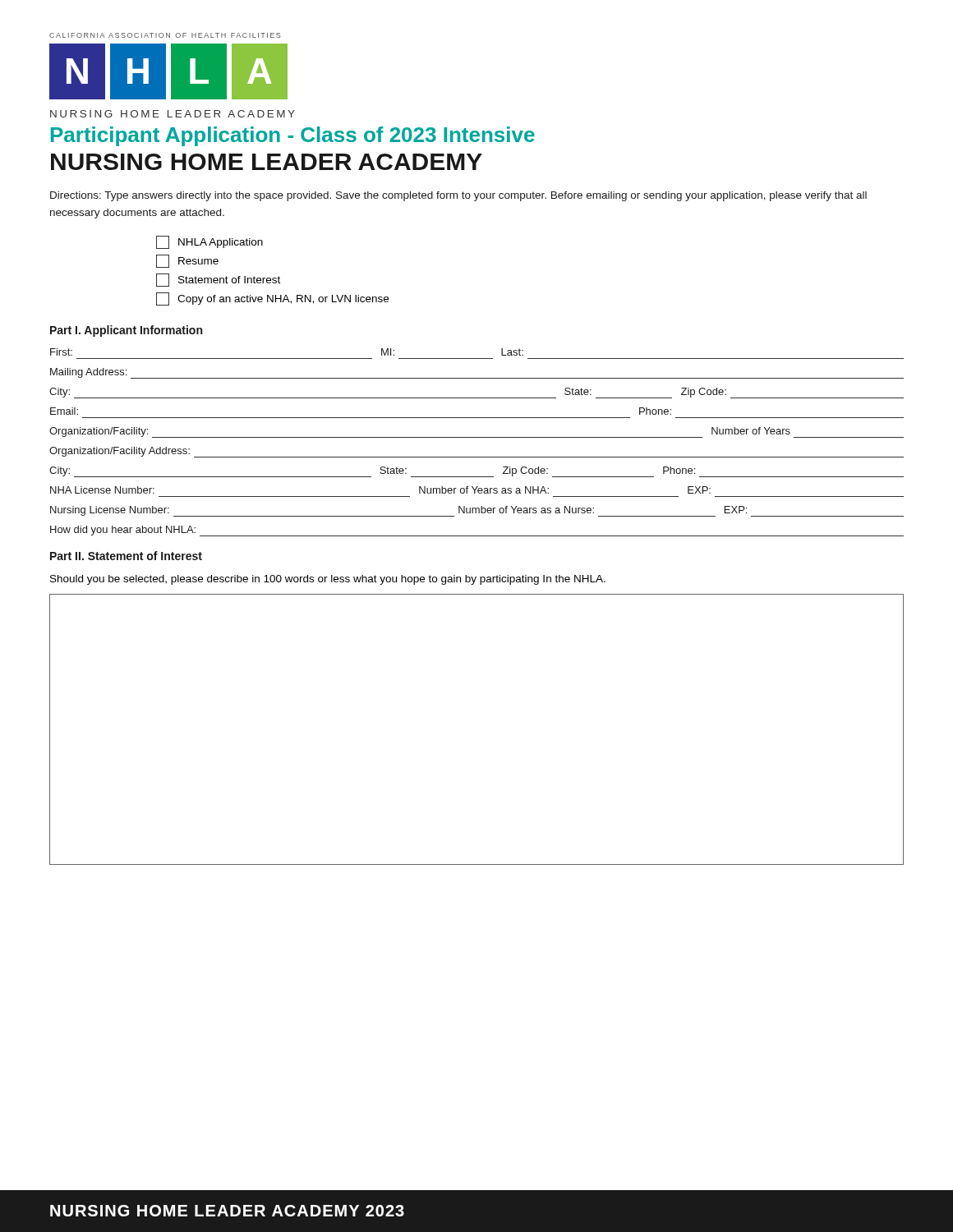Where is the title that starts "NURSING HOME LEADER ACADEMY Participant Application"?
953x1232 pixels.
pyautogui.click(x=476, y=142)
